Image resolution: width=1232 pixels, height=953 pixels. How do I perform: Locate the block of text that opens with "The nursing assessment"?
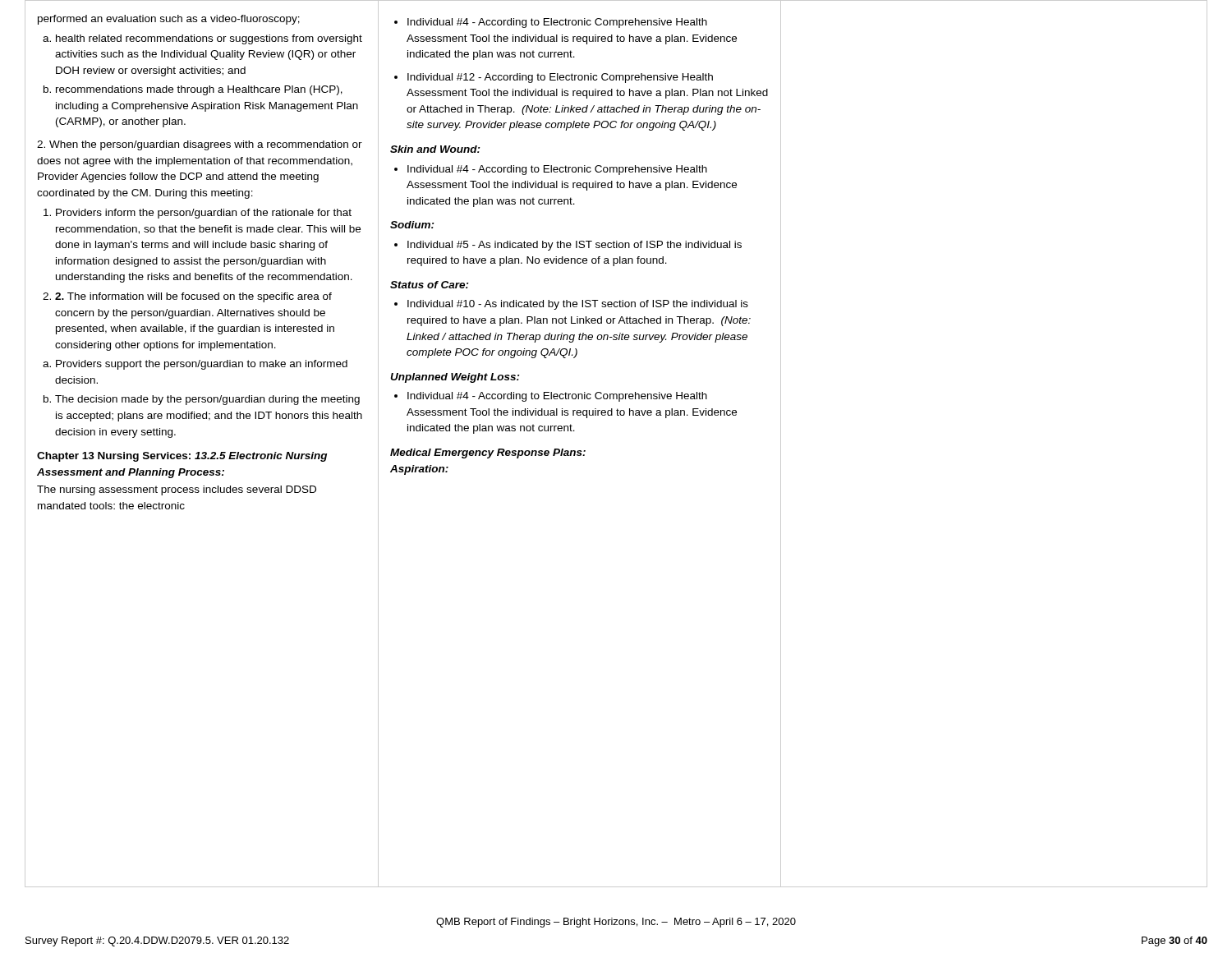[177, 497]
